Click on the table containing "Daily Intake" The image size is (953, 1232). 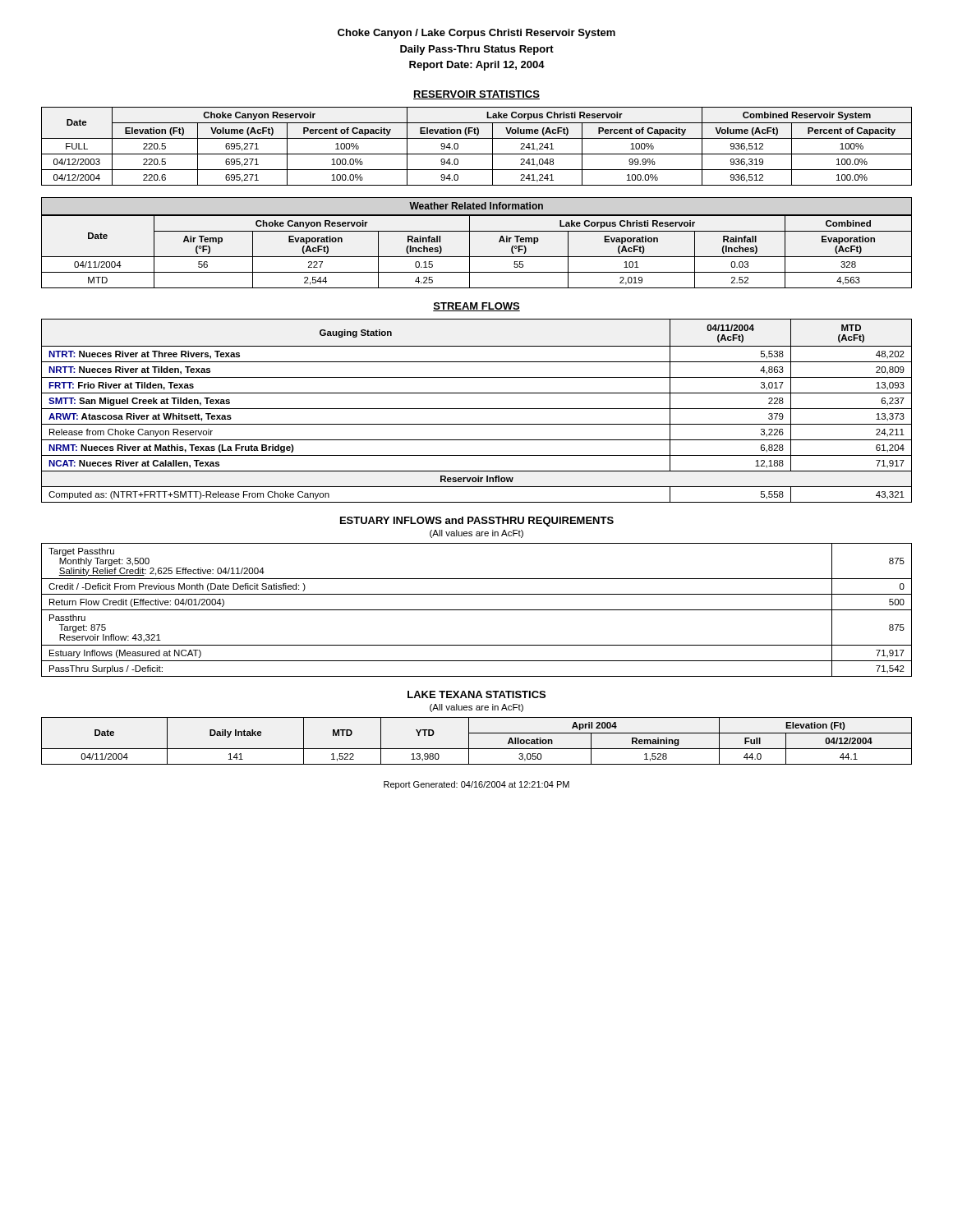click(476, 740)
